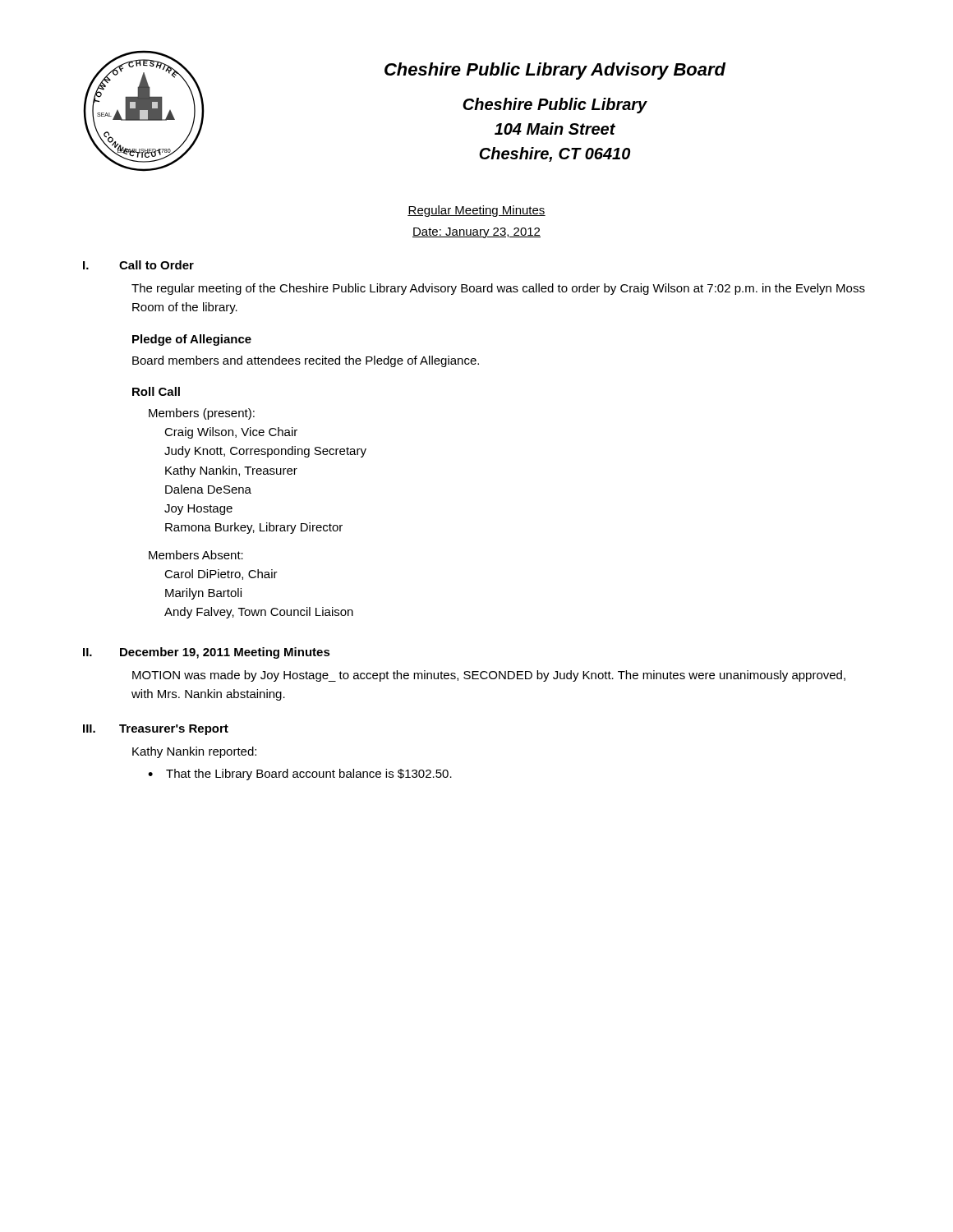This screenshot has width=953, height=1232.
Task: Find "Members (present):" on this page
Action: click(x=202, y=413)
